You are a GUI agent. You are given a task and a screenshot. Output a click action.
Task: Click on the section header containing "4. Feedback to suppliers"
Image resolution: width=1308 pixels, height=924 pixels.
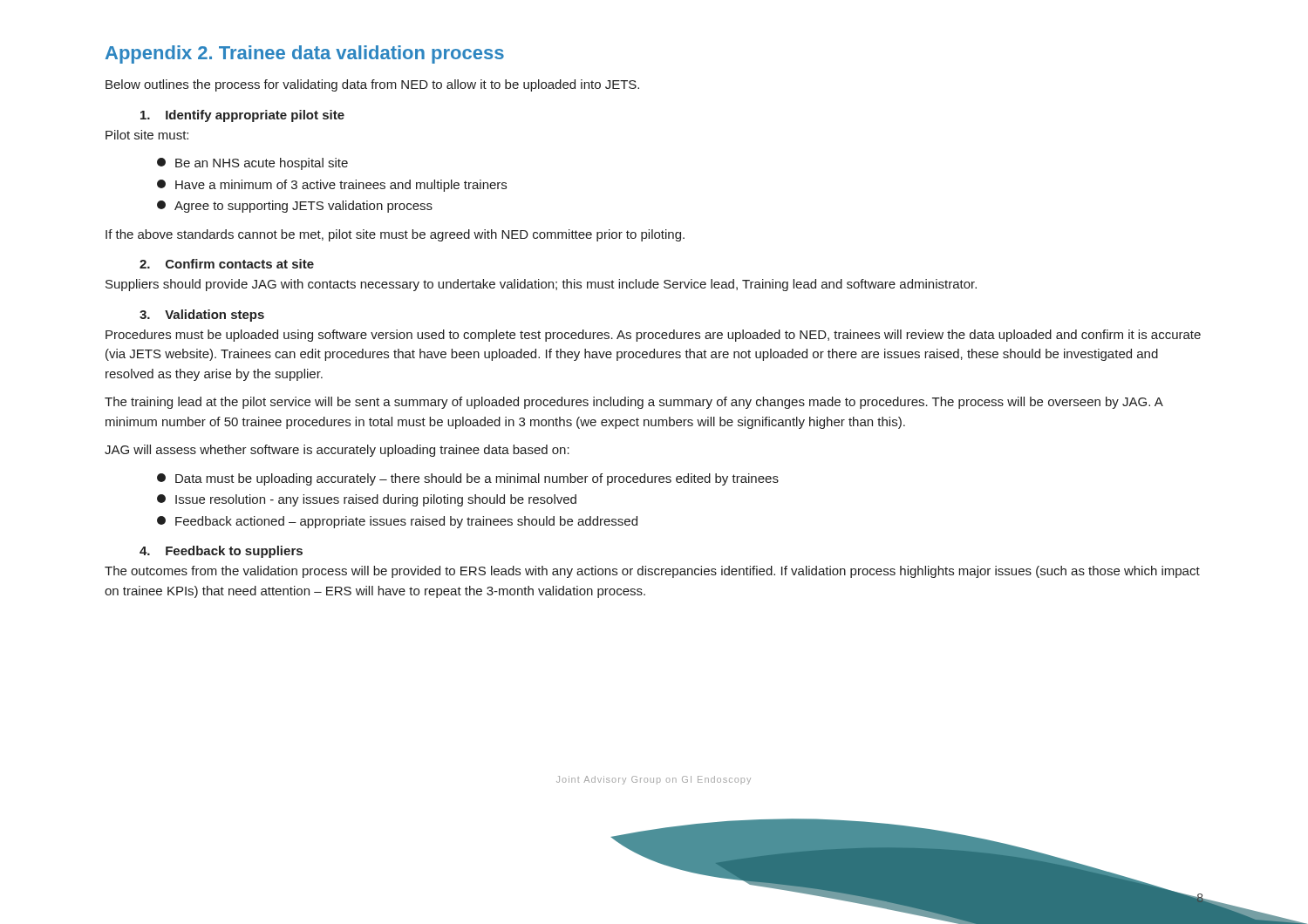click(x=221, y=550)
